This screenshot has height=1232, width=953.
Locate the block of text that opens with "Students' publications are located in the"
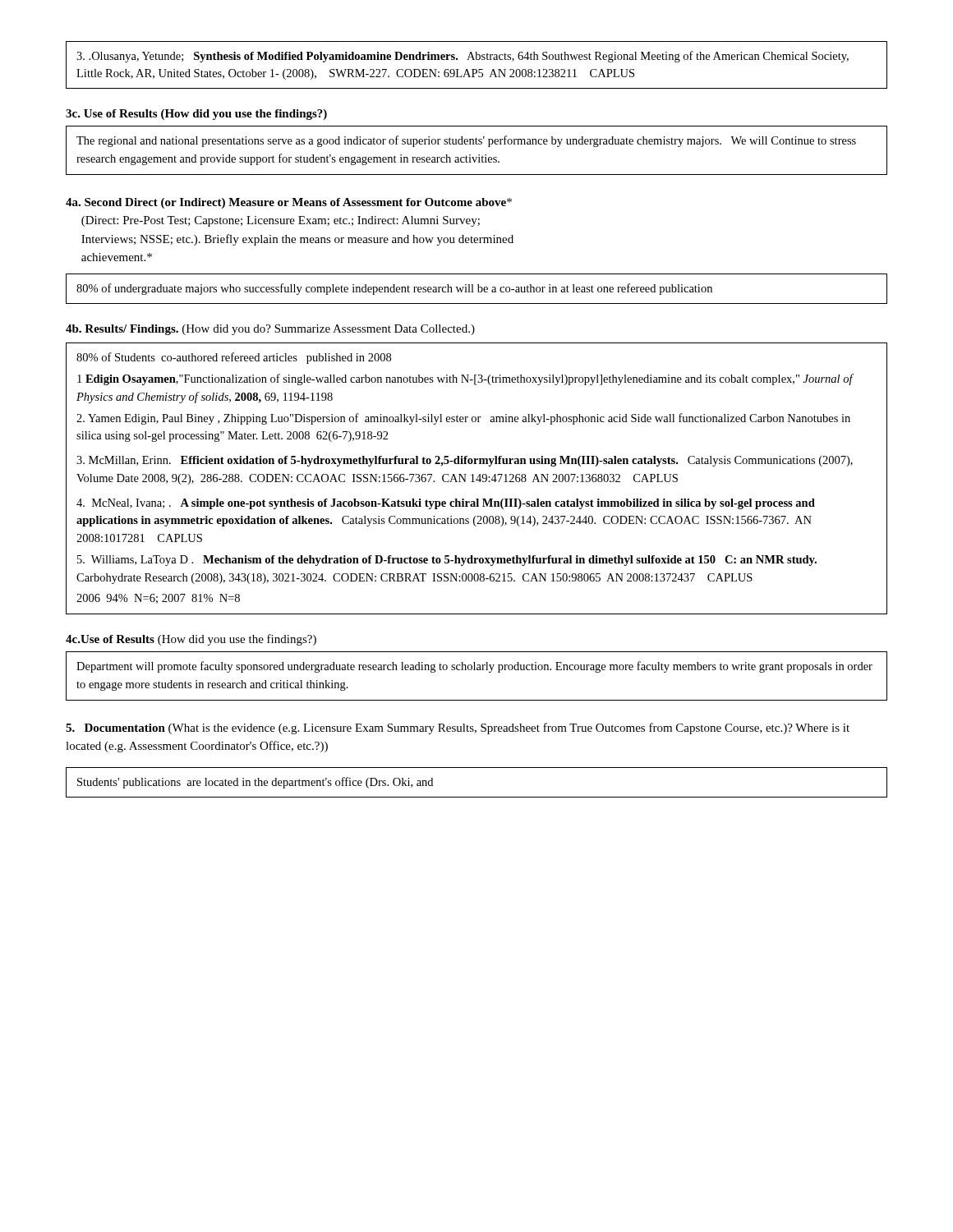coord(255,782)
